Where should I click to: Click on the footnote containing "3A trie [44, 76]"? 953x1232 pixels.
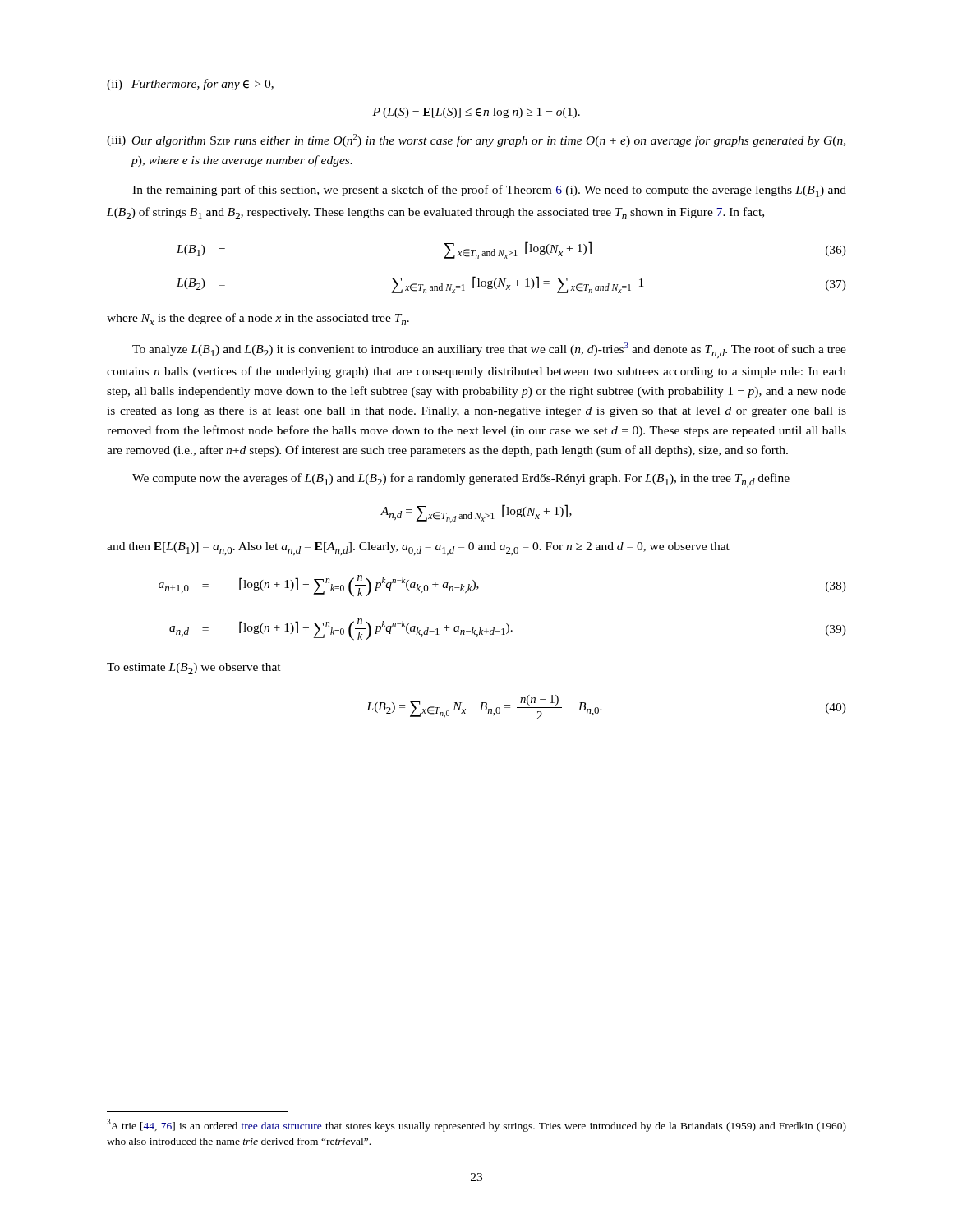click(x=476, y=1133)
